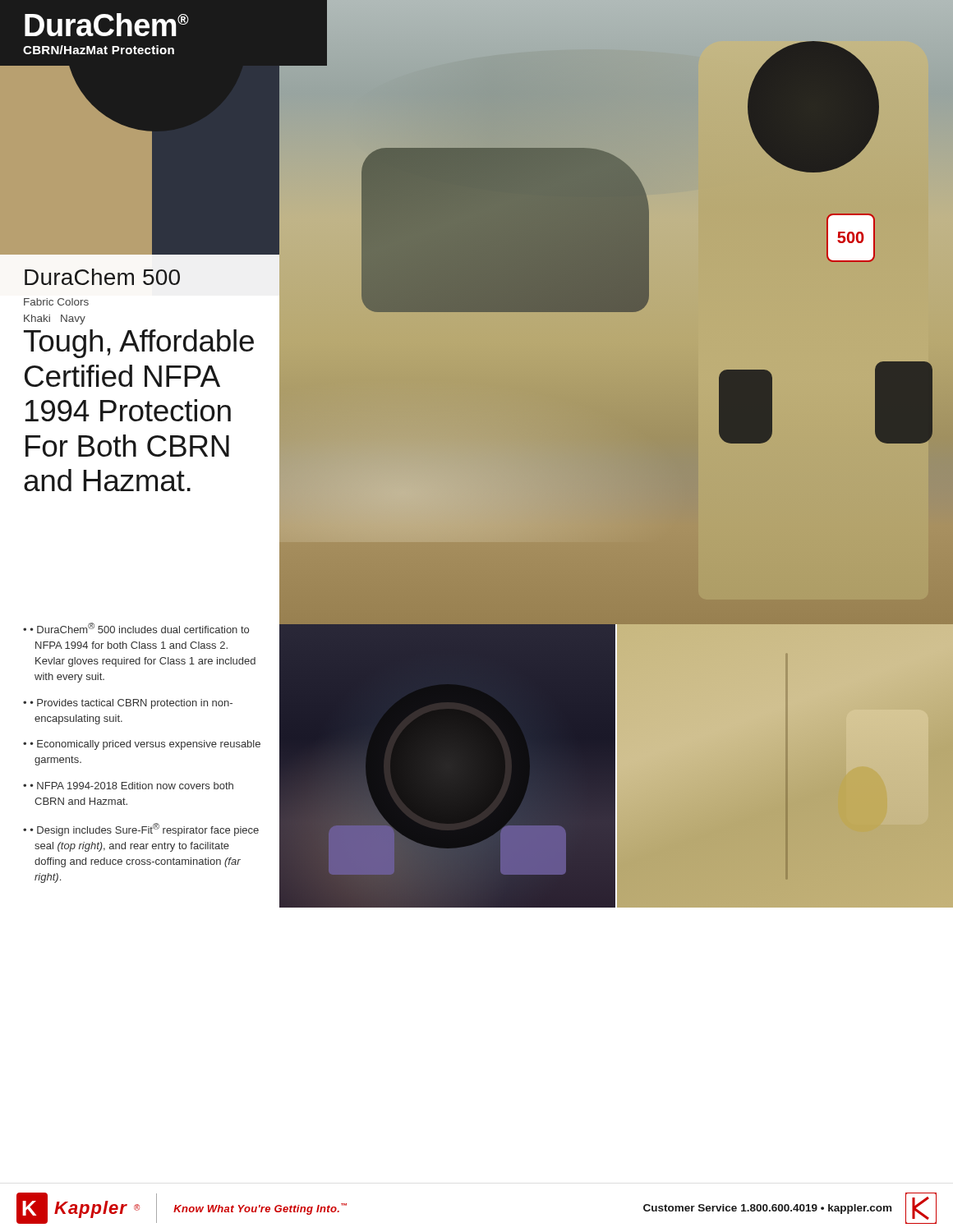Locate the list item that says "• Design includes"
Screen dimensions: 1232x953
point(144,852)
